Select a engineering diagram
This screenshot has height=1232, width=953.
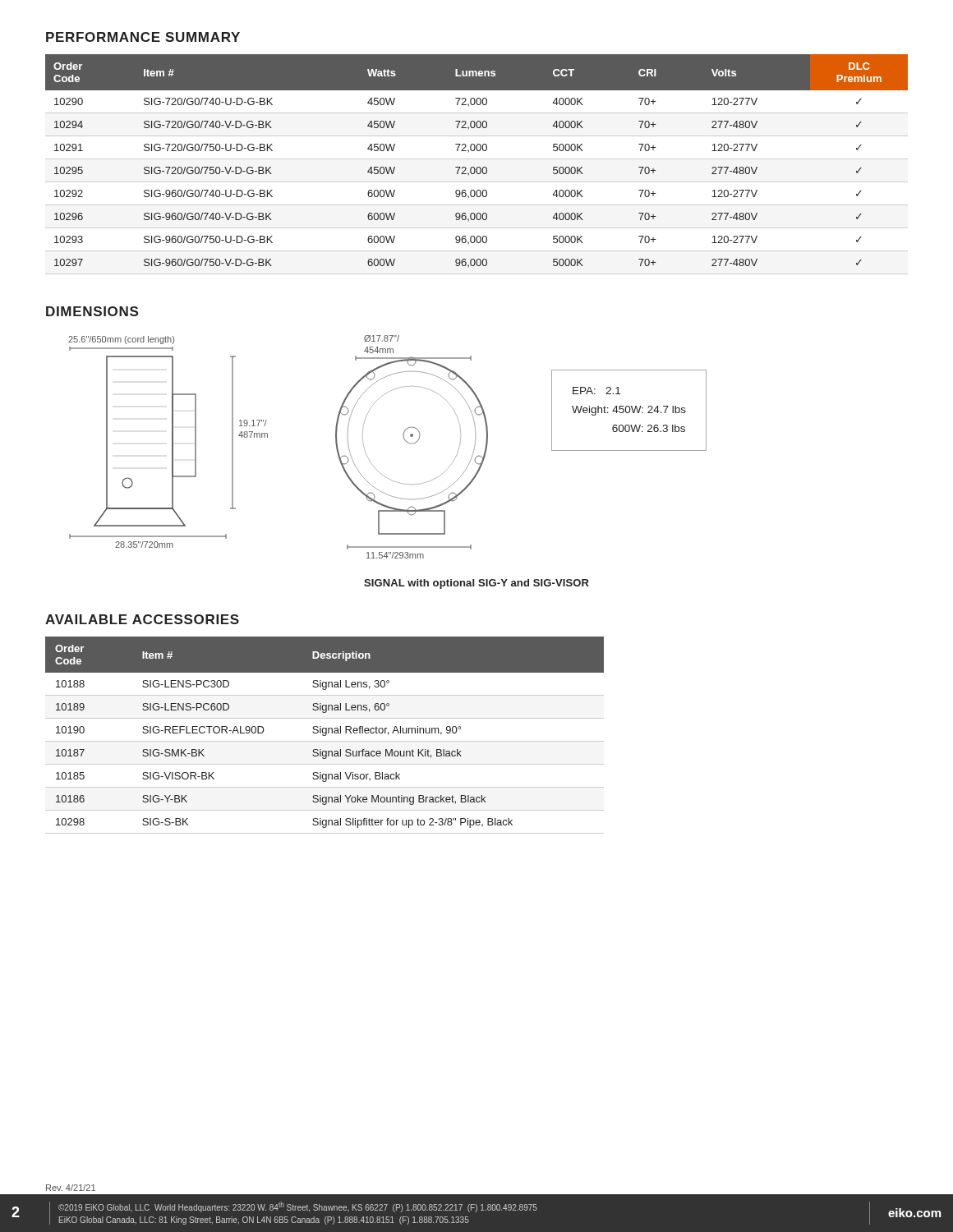point(476,448)
